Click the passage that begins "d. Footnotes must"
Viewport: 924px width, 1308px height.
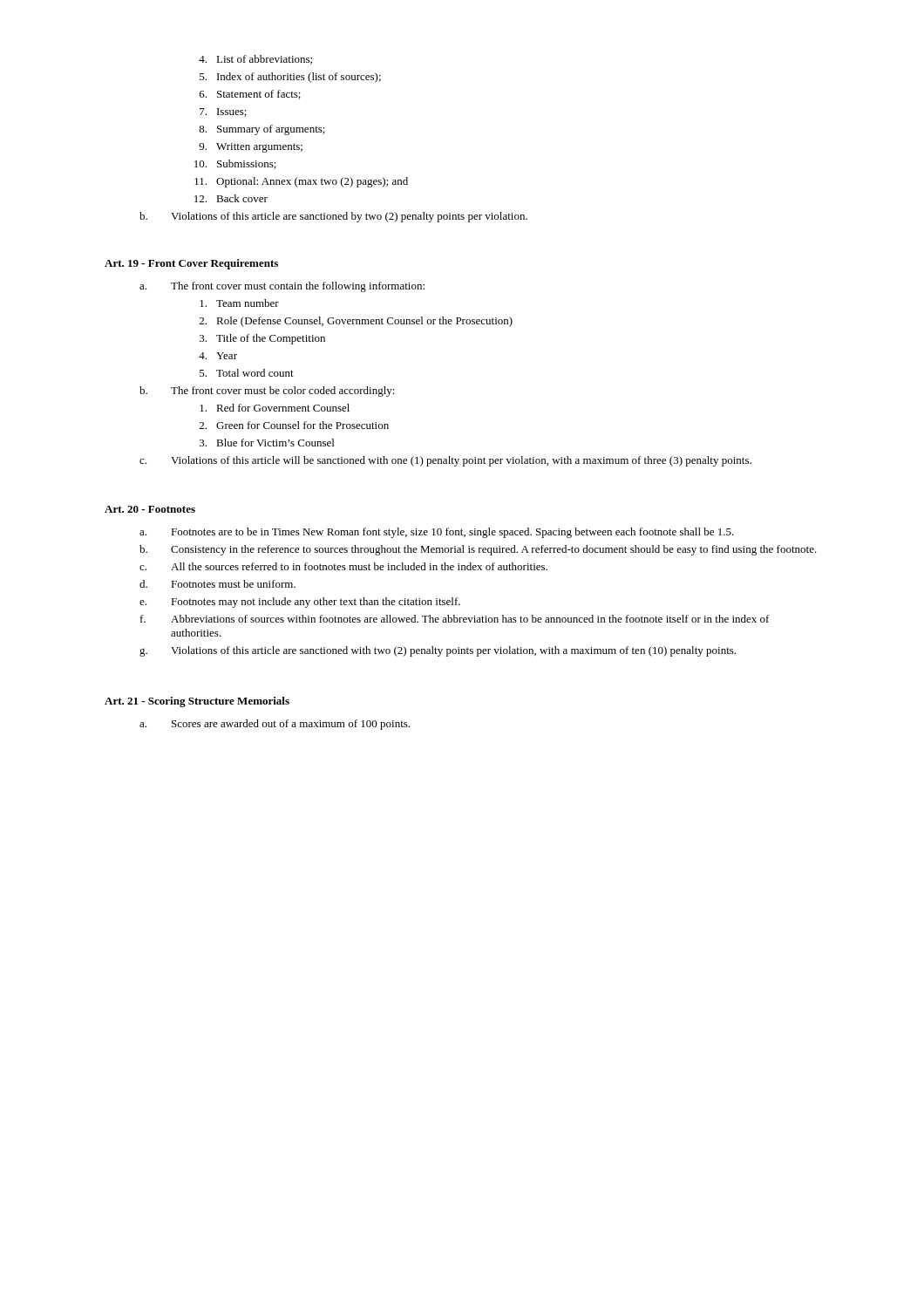[x=218, y=584]
